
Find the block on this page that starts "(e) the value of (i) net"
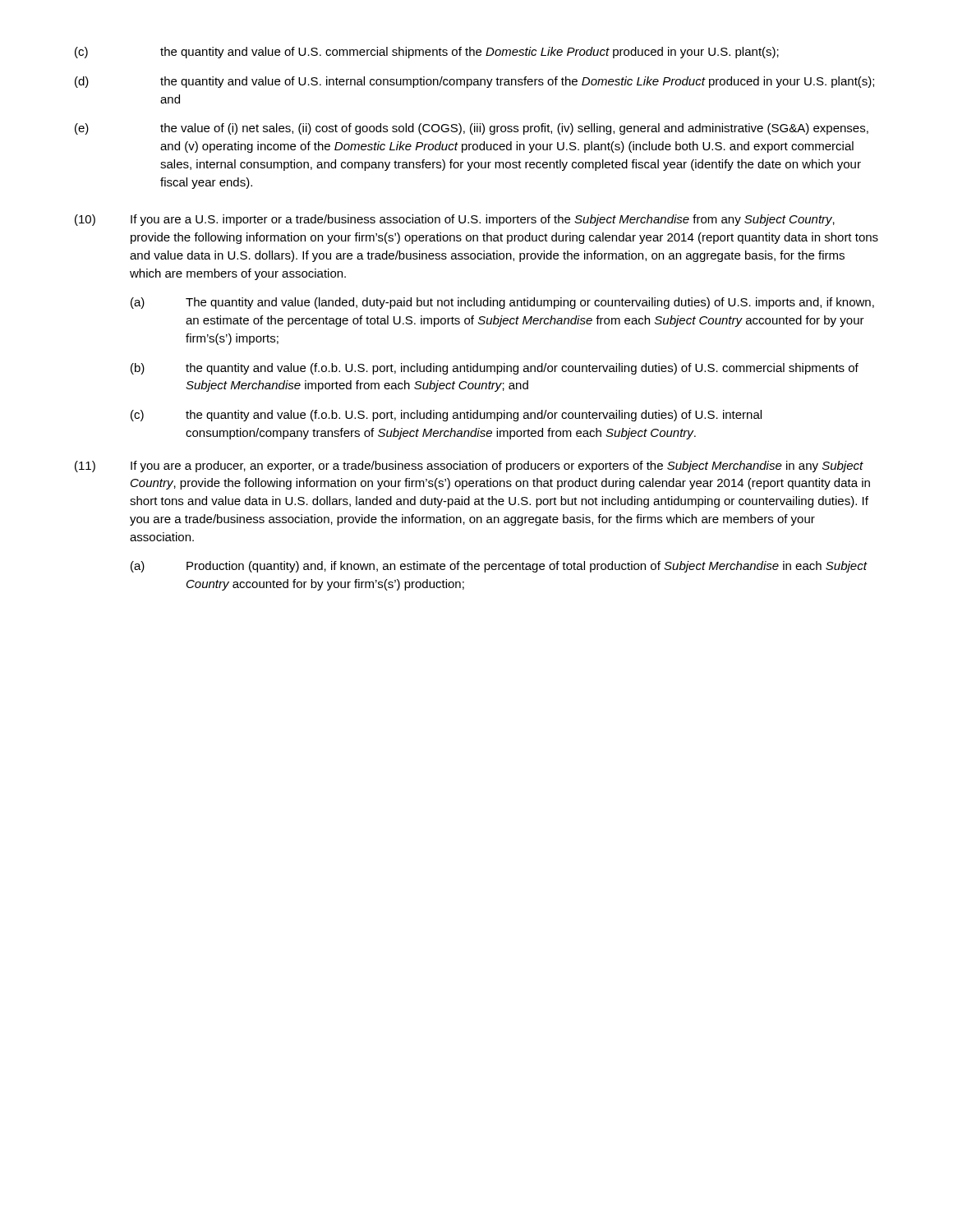tap(476, 155)
